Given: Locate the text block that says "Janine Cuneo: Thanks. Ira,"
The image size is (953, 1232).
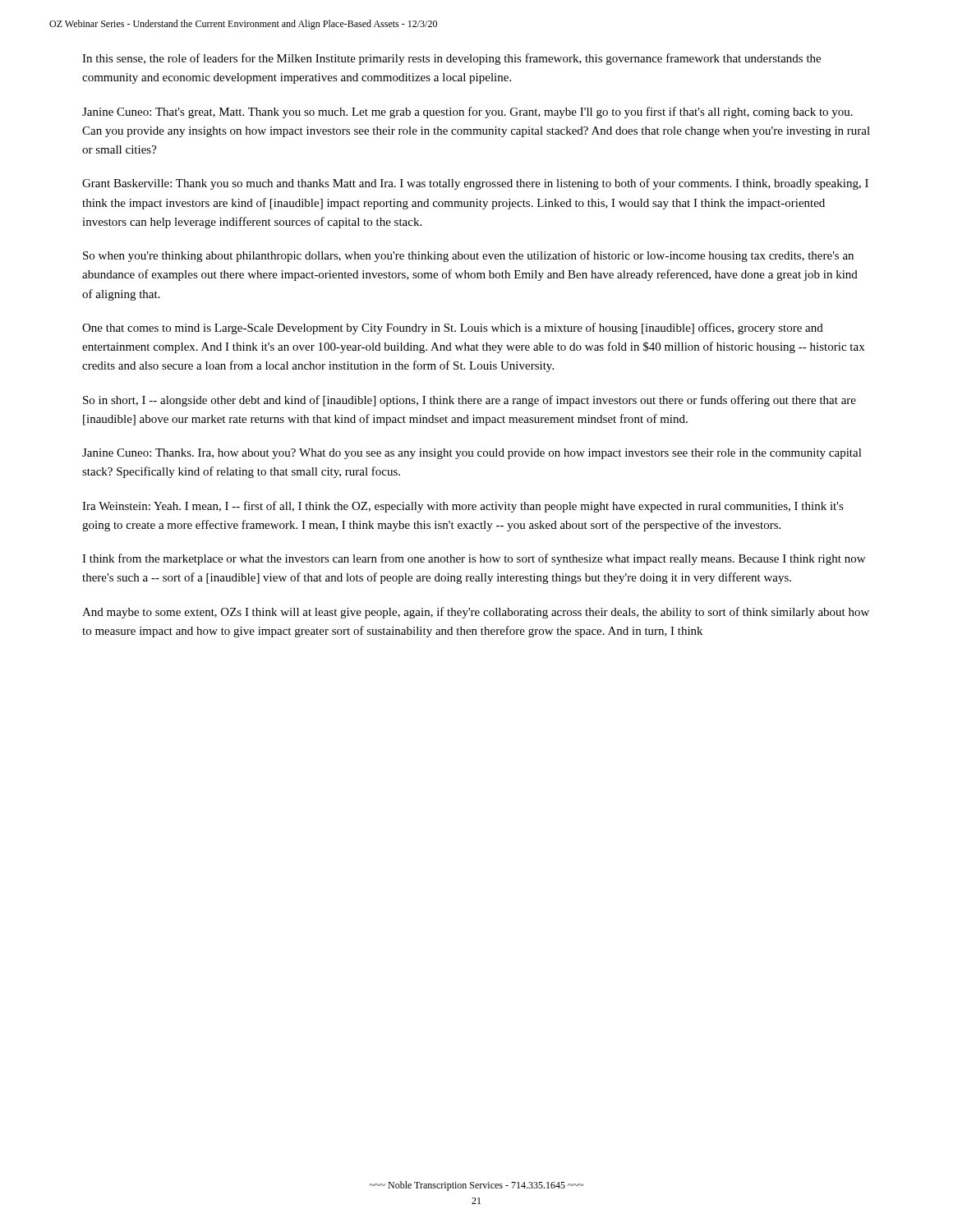Looking at the screenshot, I should point(476,463).
